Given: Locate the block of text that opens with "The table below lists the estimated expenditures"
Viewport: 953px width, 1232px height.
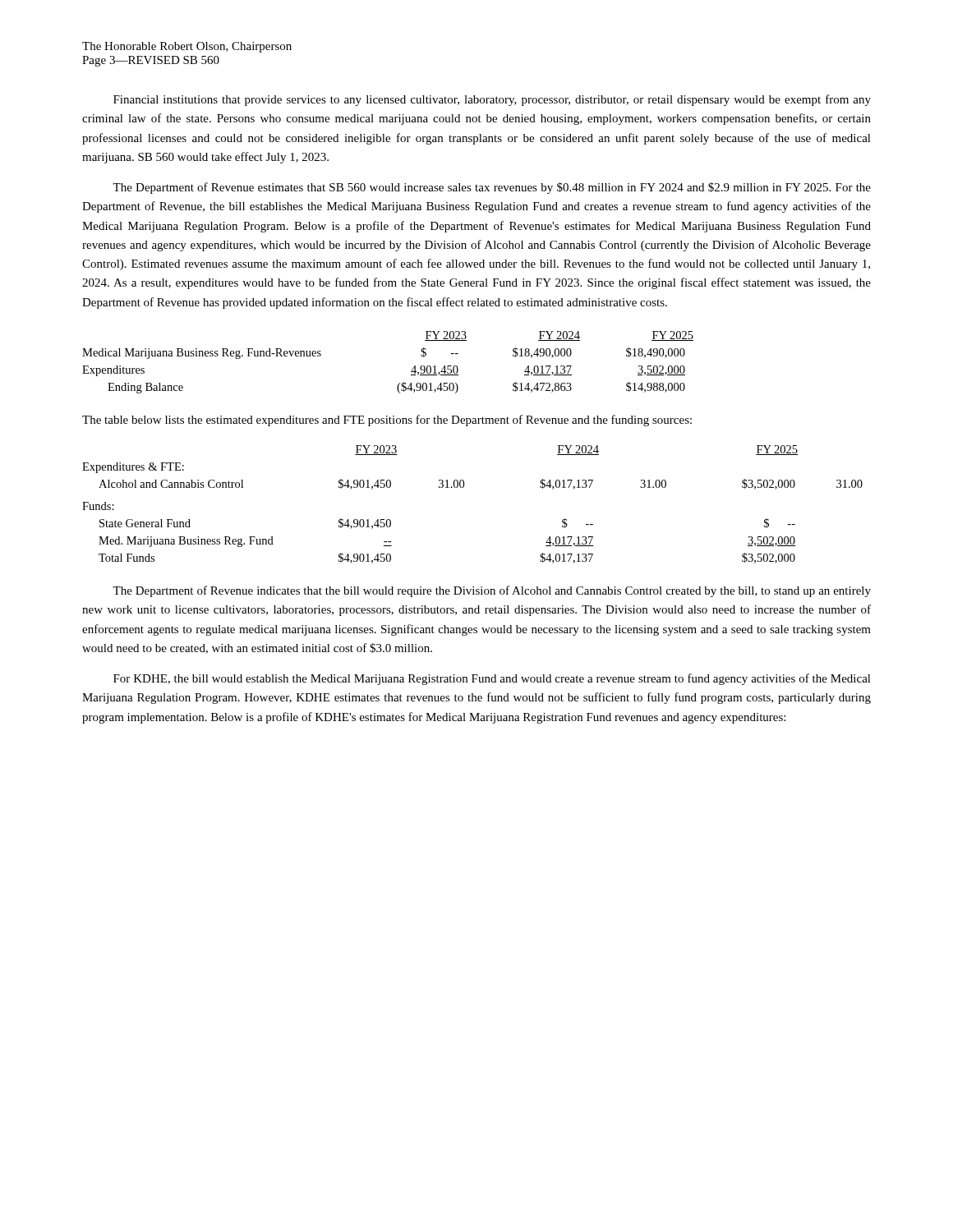Looking at the screenshot, I should point(387,419).
